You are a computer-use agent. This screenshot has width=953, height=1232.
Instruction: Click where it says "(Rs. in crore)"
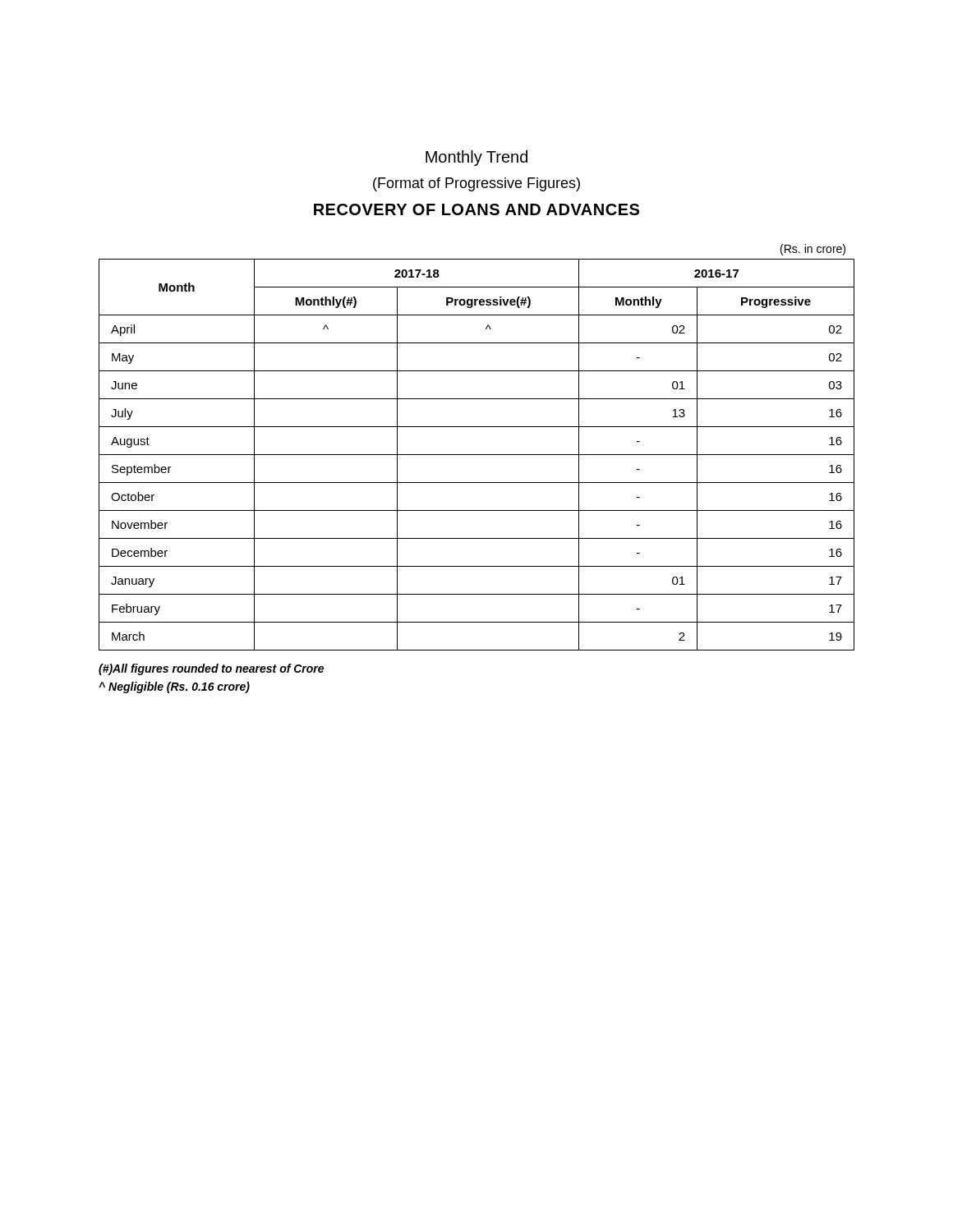click(x=813, y=249)
